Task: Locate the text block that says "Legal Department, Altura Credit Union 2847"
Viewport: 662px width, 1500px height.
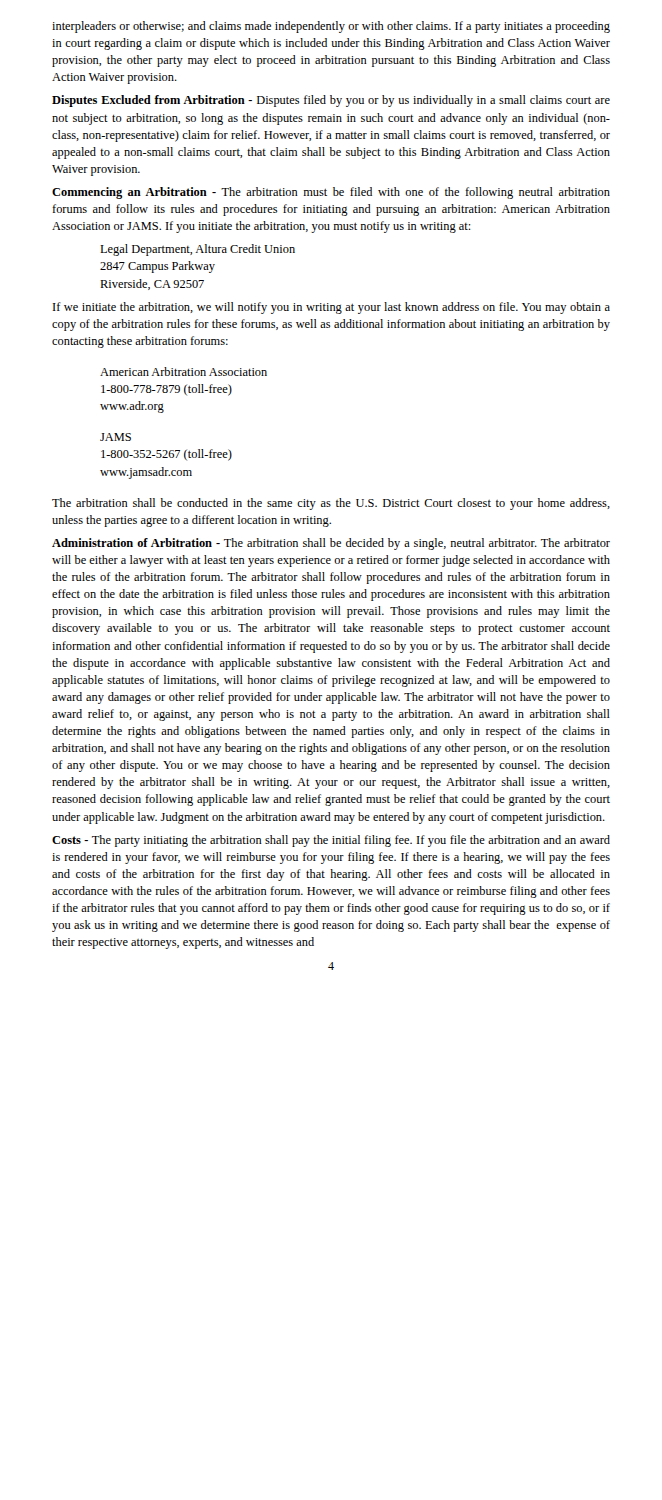Action: click(198, 266)
